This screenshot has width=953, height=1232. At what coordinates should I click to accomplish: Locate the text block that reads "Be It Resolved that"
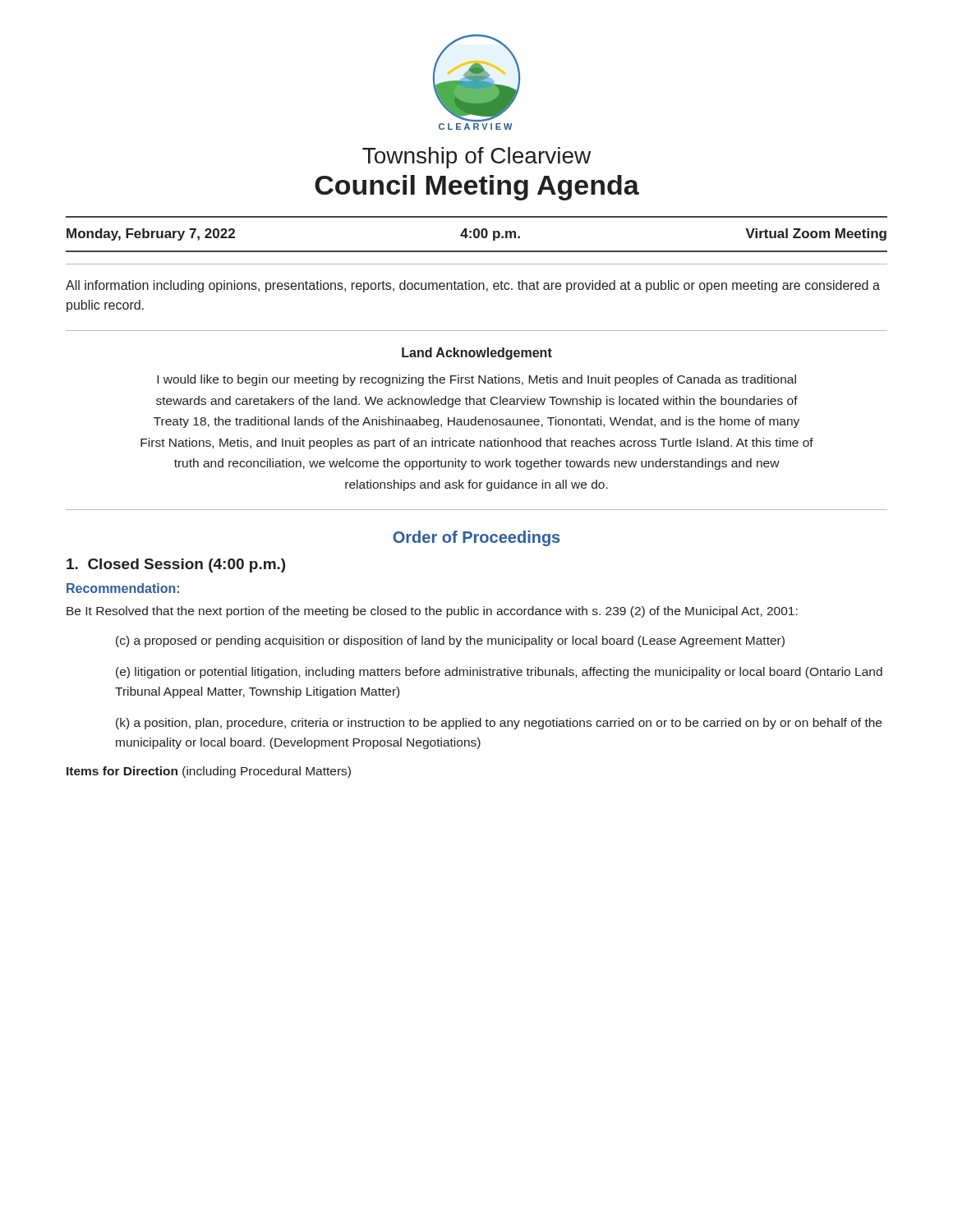[432, 611]
